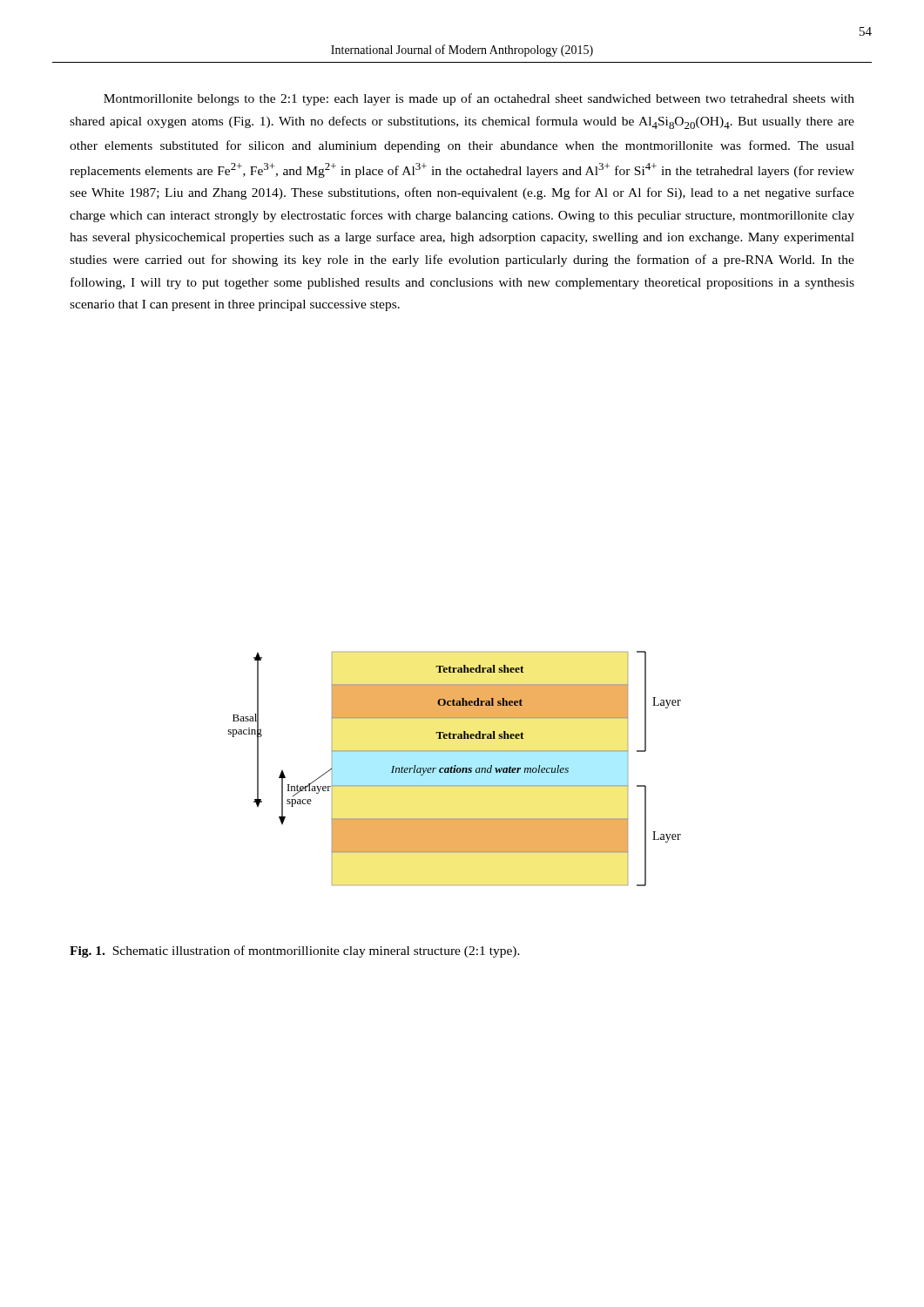Navigate to the element starting "Montmorillonite belongs to the"
The image size is (924, 1307).
coord(462,201)
